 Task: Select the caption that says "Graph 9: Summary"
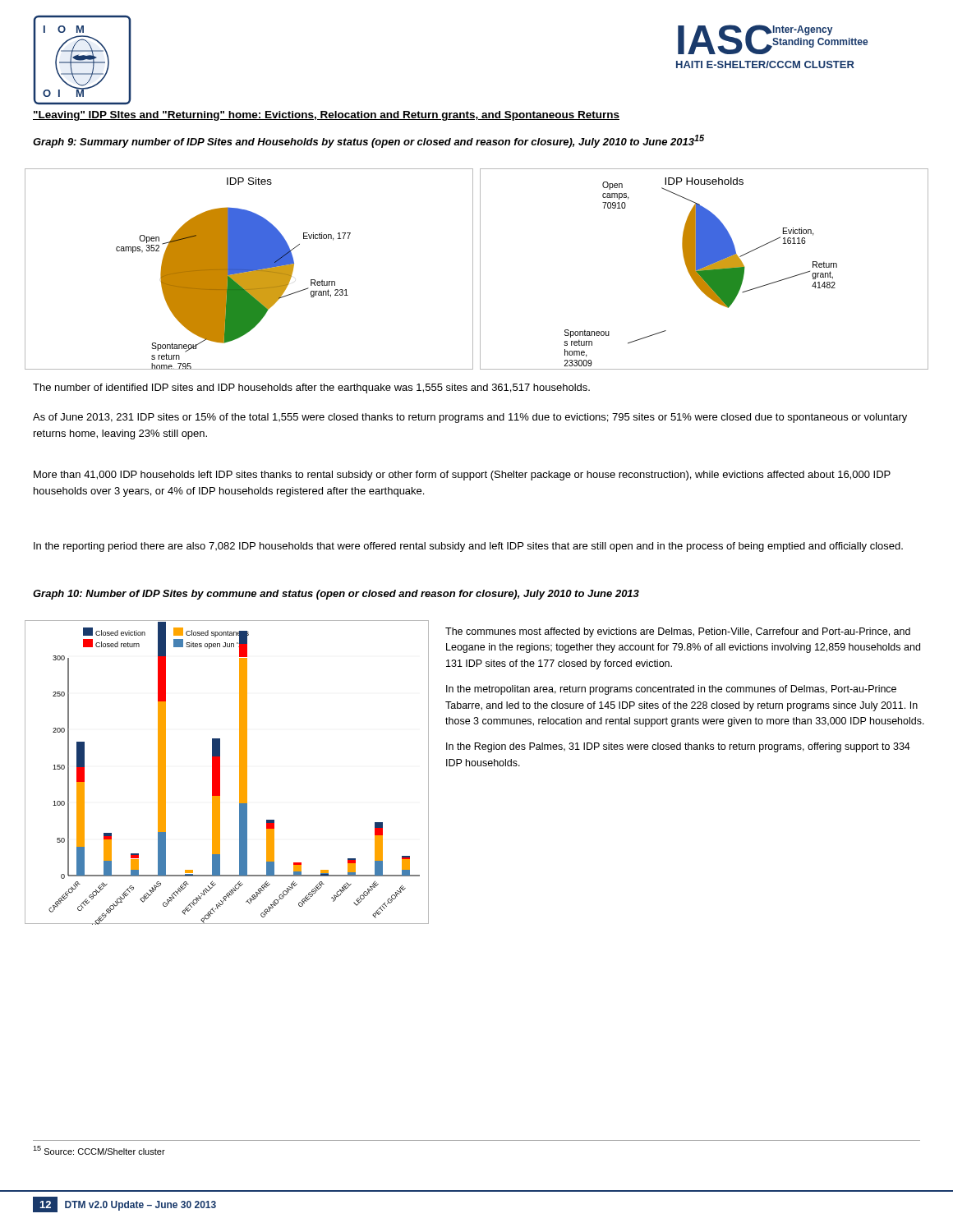[x=368, y=141]
